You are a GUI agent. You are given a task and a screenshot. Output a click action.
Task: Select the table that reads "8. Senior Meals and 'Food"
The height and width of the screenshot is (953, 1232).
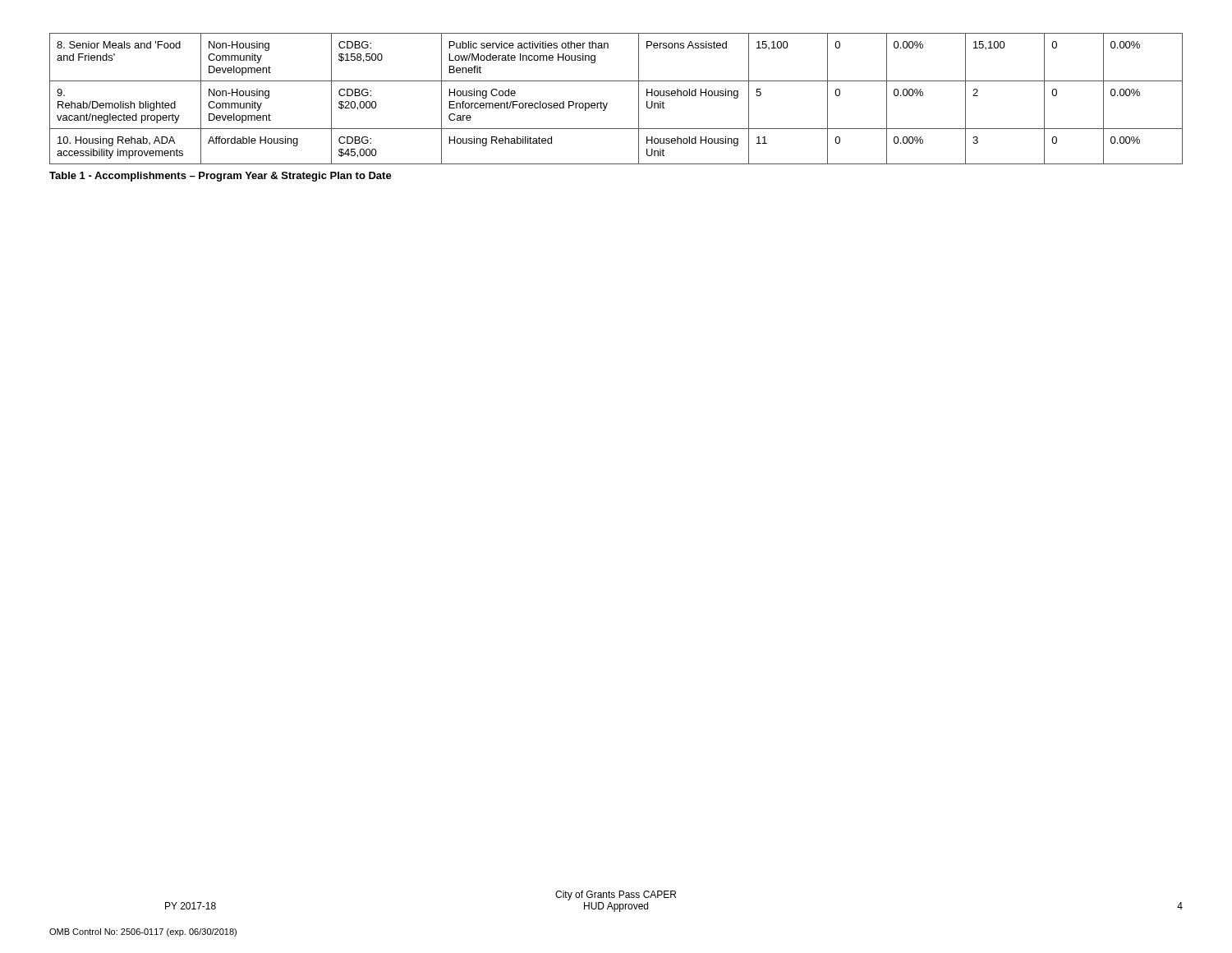616,99
